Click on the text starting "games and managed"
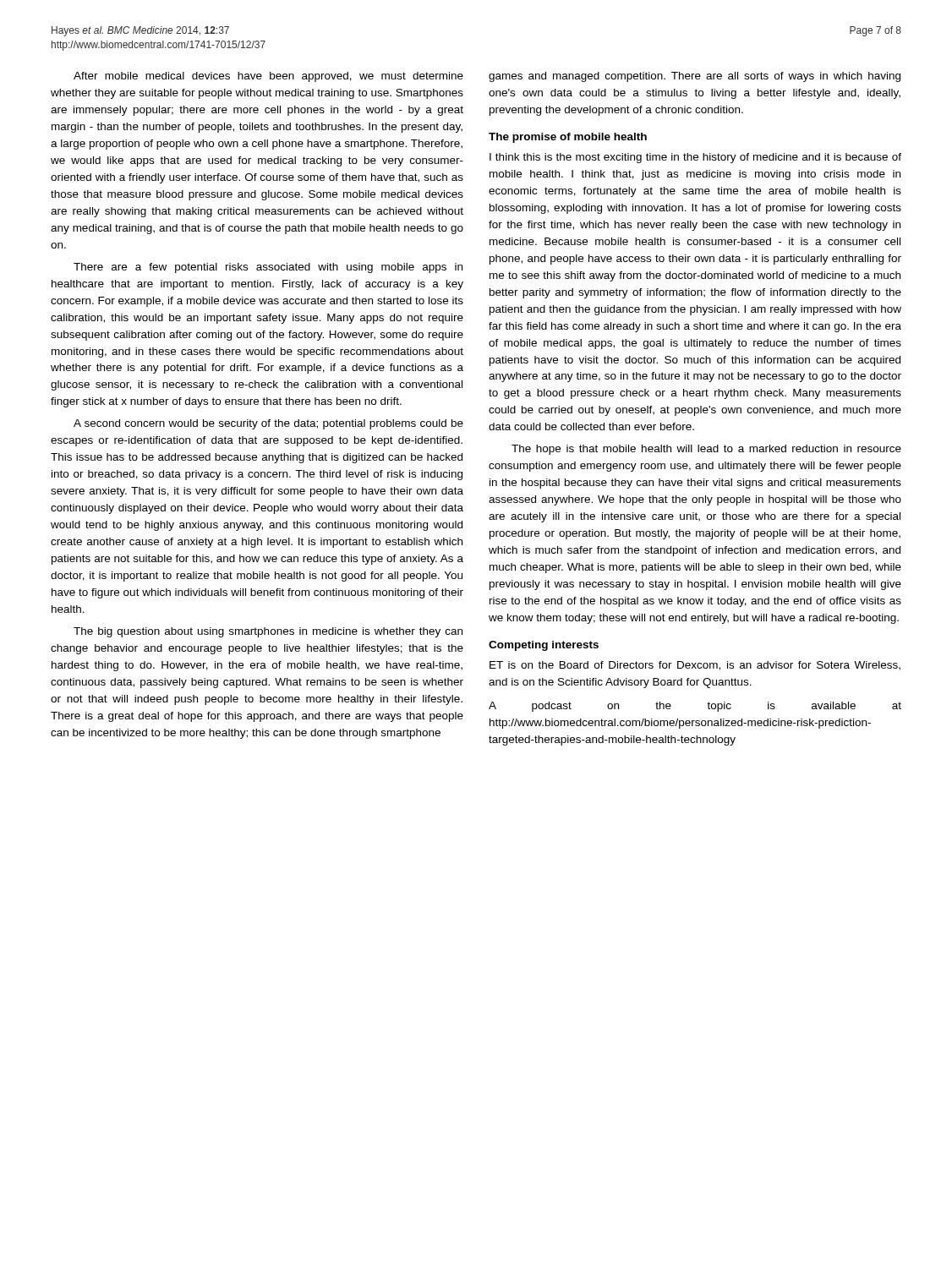Screen dimensions: 1268x952 pyautogui.click(x=695, y=93)
